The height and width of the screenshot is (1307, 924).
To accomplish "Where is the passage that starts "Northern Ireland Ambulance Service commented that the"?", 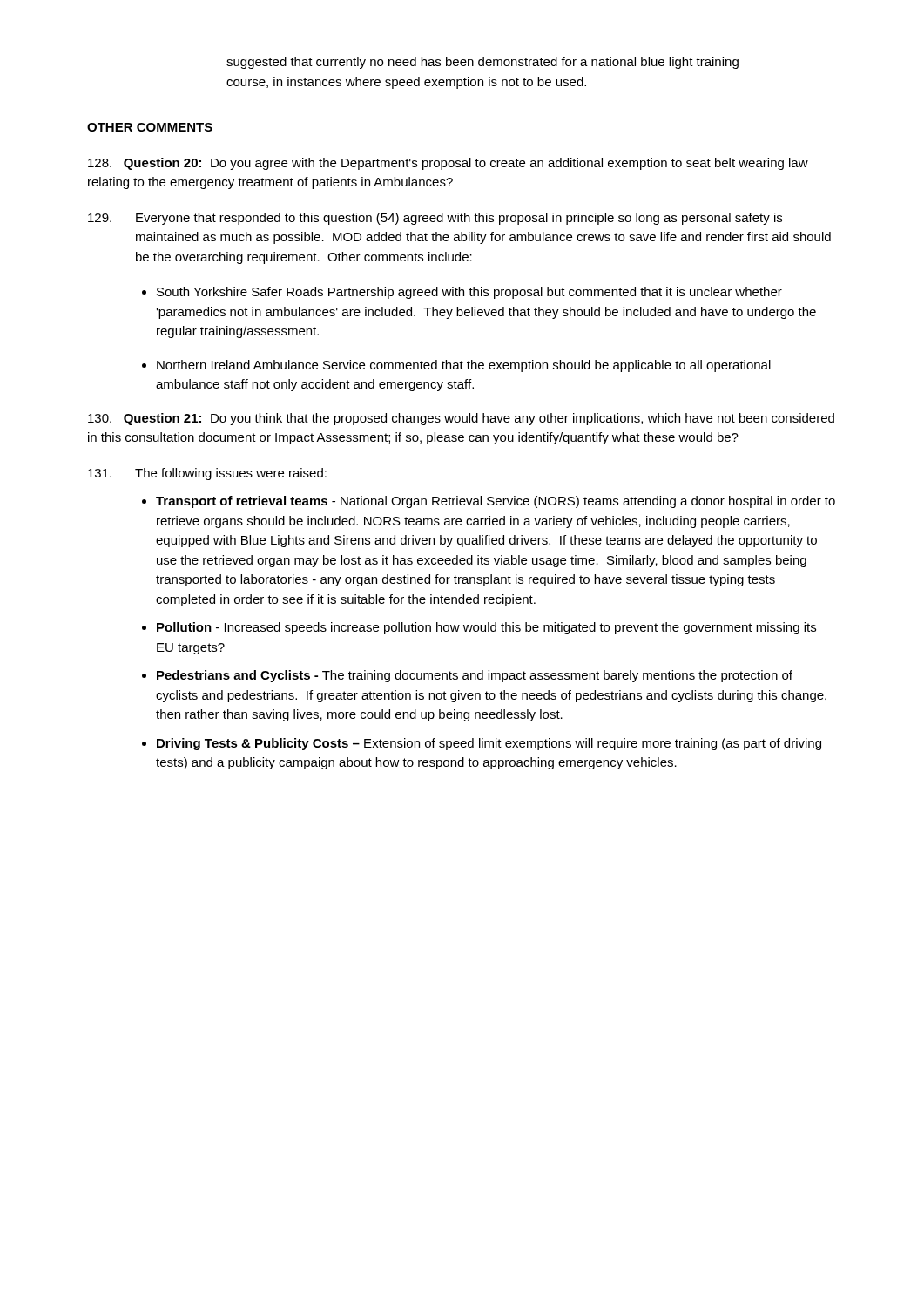I will point(463,374).
